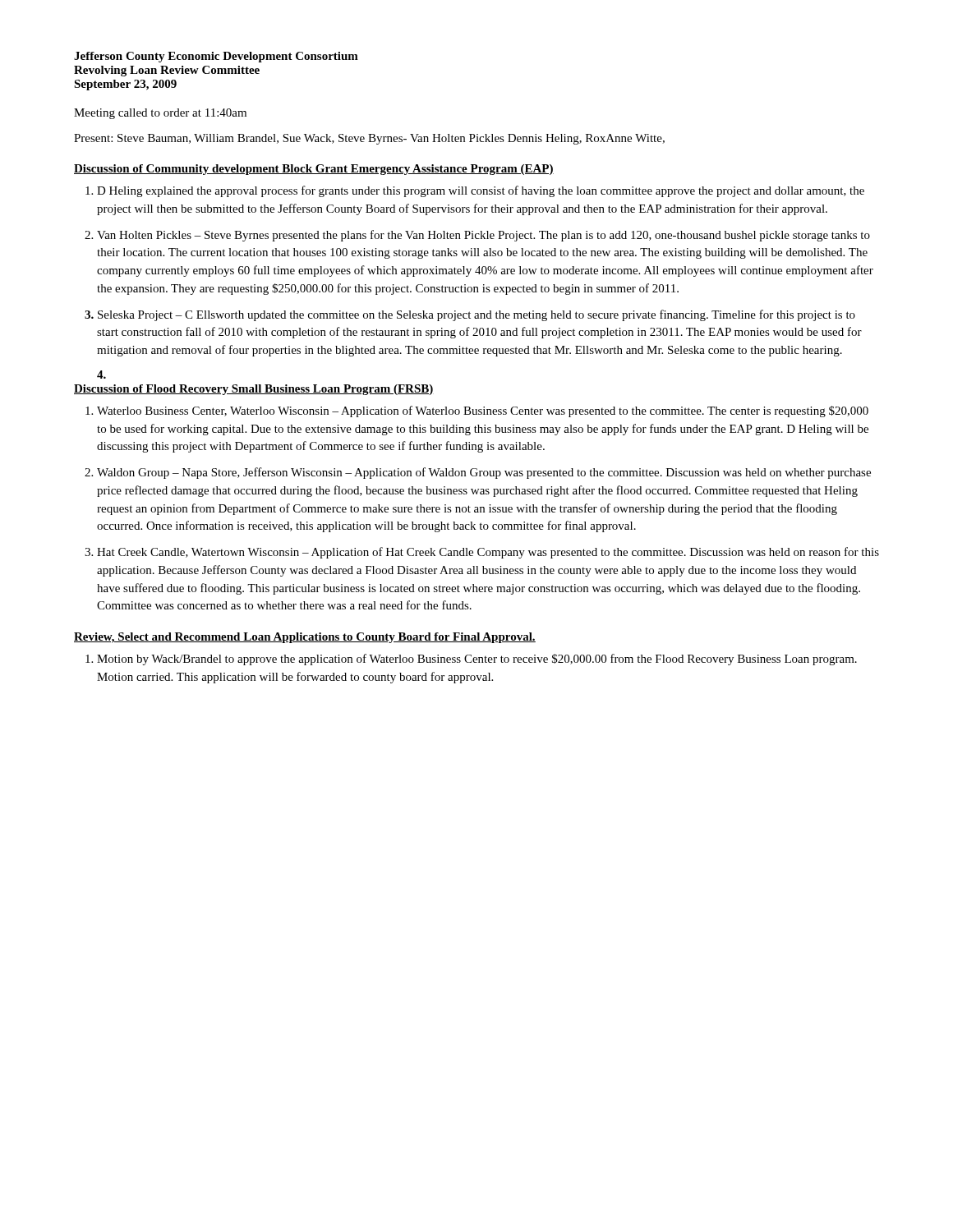Select the region starting "Waldon Group – Napa Store,"
The height and width of the screenshot is (1232, 953).
point(484,499)
